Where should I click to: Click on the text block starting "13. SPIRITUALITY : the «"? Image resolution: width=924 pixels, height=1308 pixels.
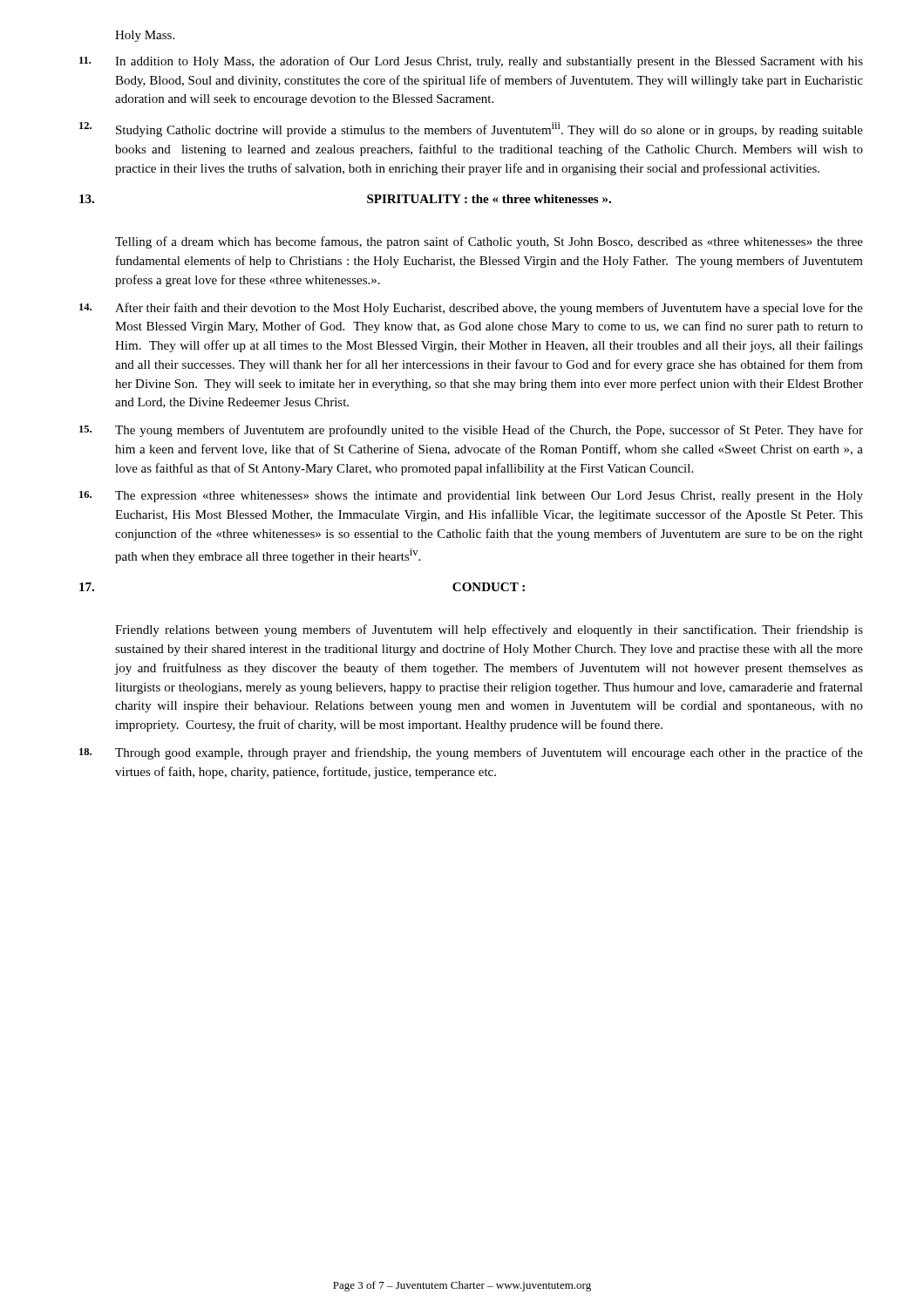coord(471,199)
